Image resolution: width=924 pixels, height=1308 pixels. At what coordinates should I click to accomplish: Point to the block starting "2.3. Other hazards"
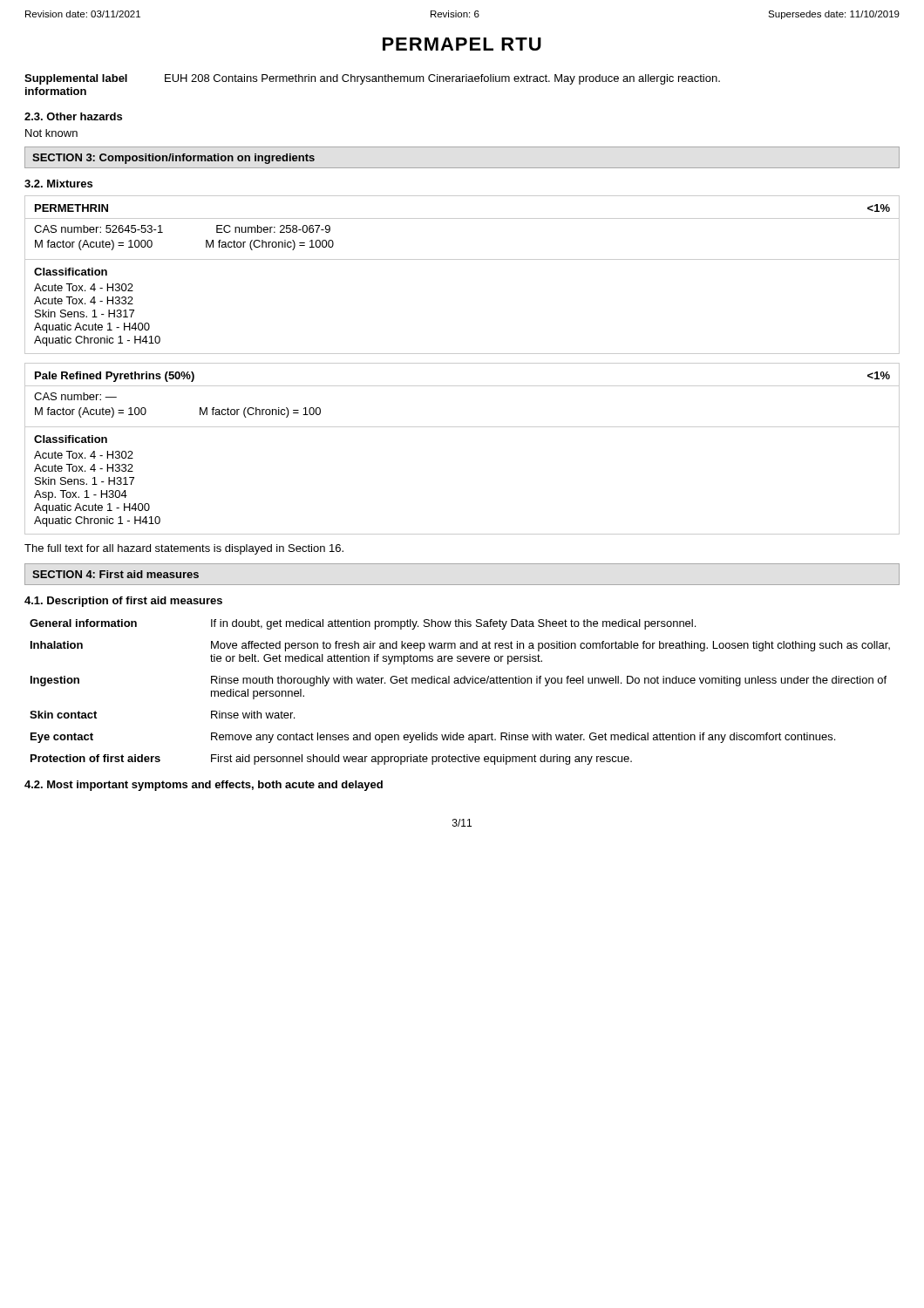[x=74, y=116]
